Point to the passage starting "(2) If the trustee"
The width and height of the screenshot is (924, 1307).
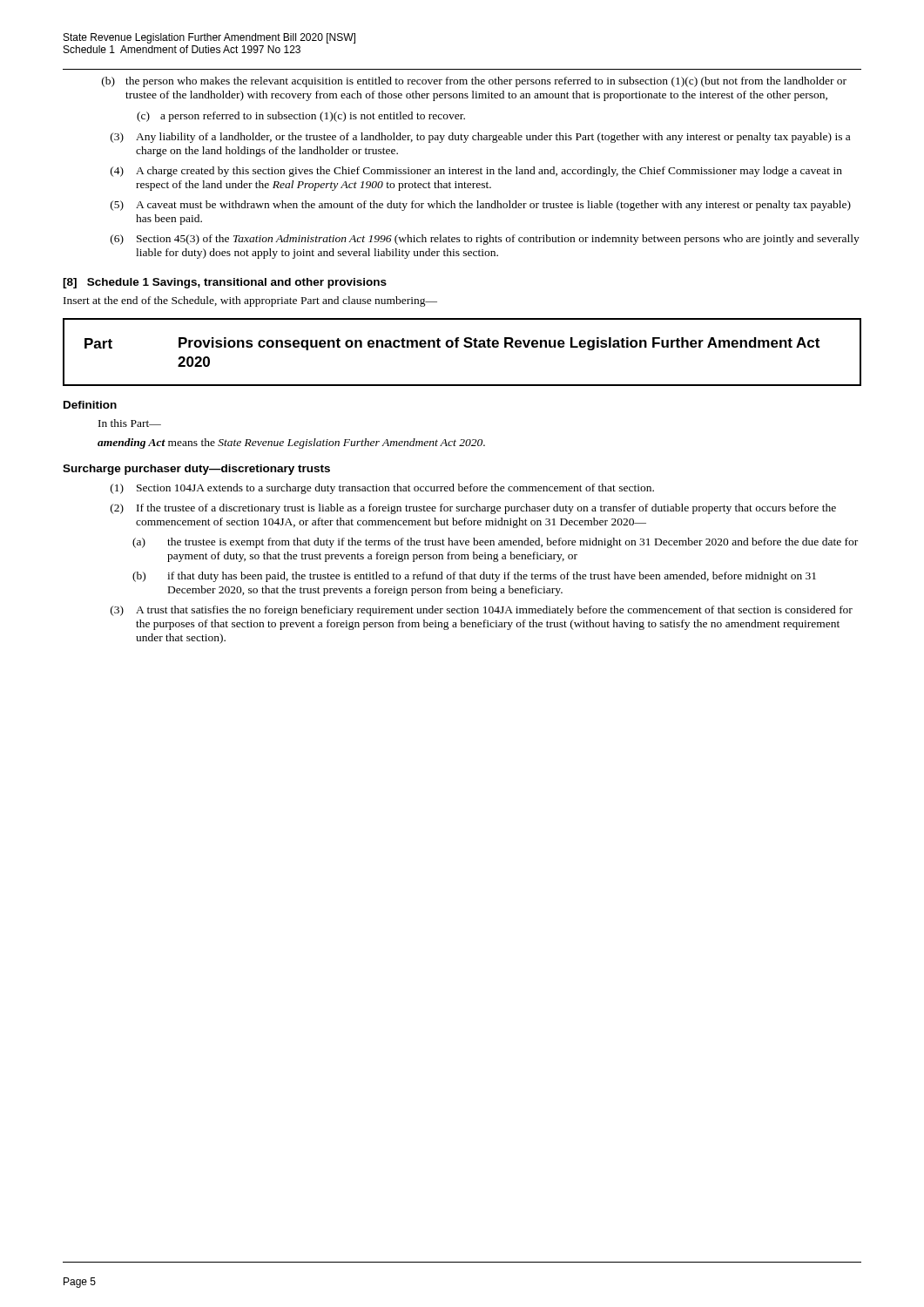[x=462, y=515]
